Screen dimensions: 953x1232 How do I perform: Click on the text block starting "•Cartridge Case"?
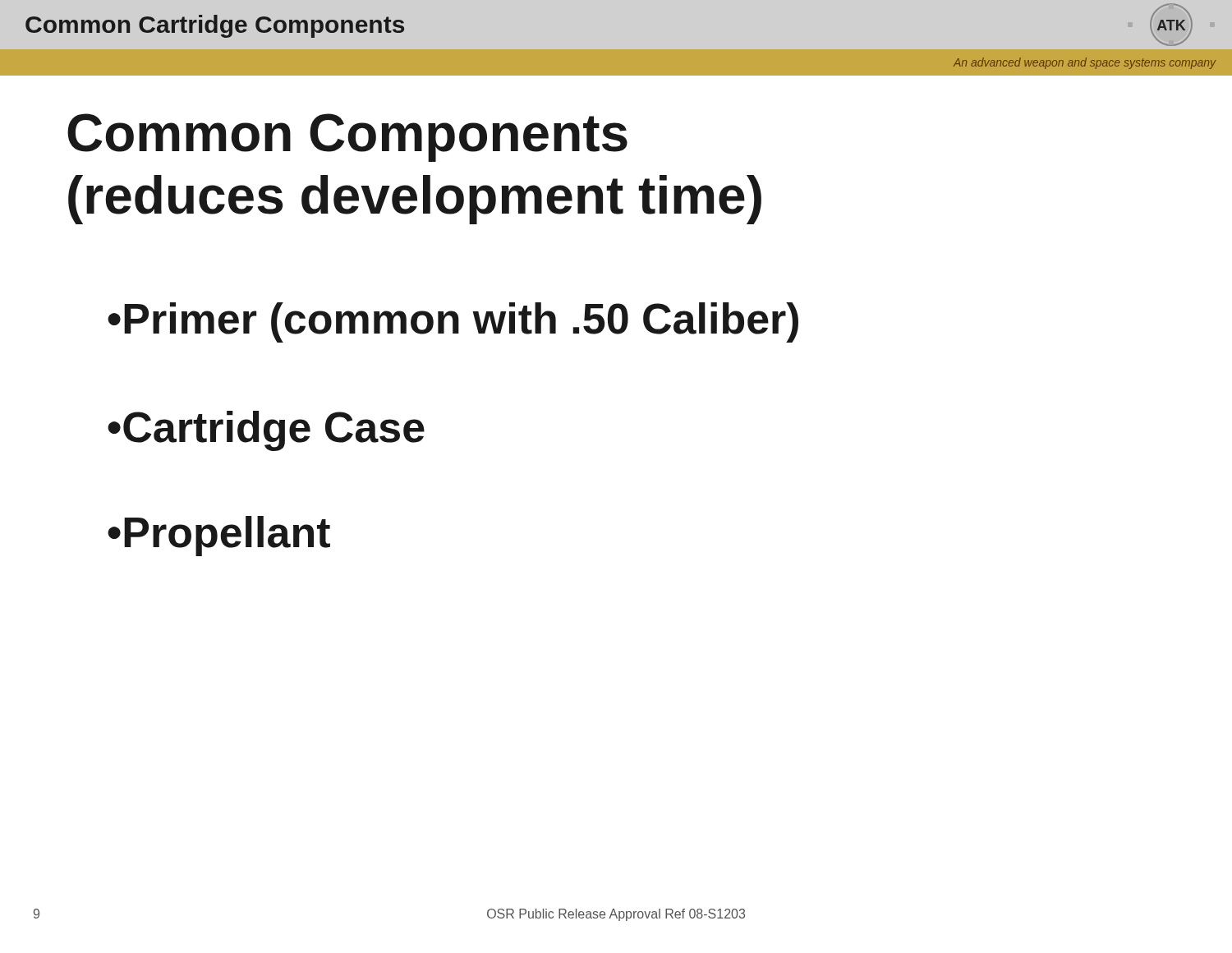[266, 427]
